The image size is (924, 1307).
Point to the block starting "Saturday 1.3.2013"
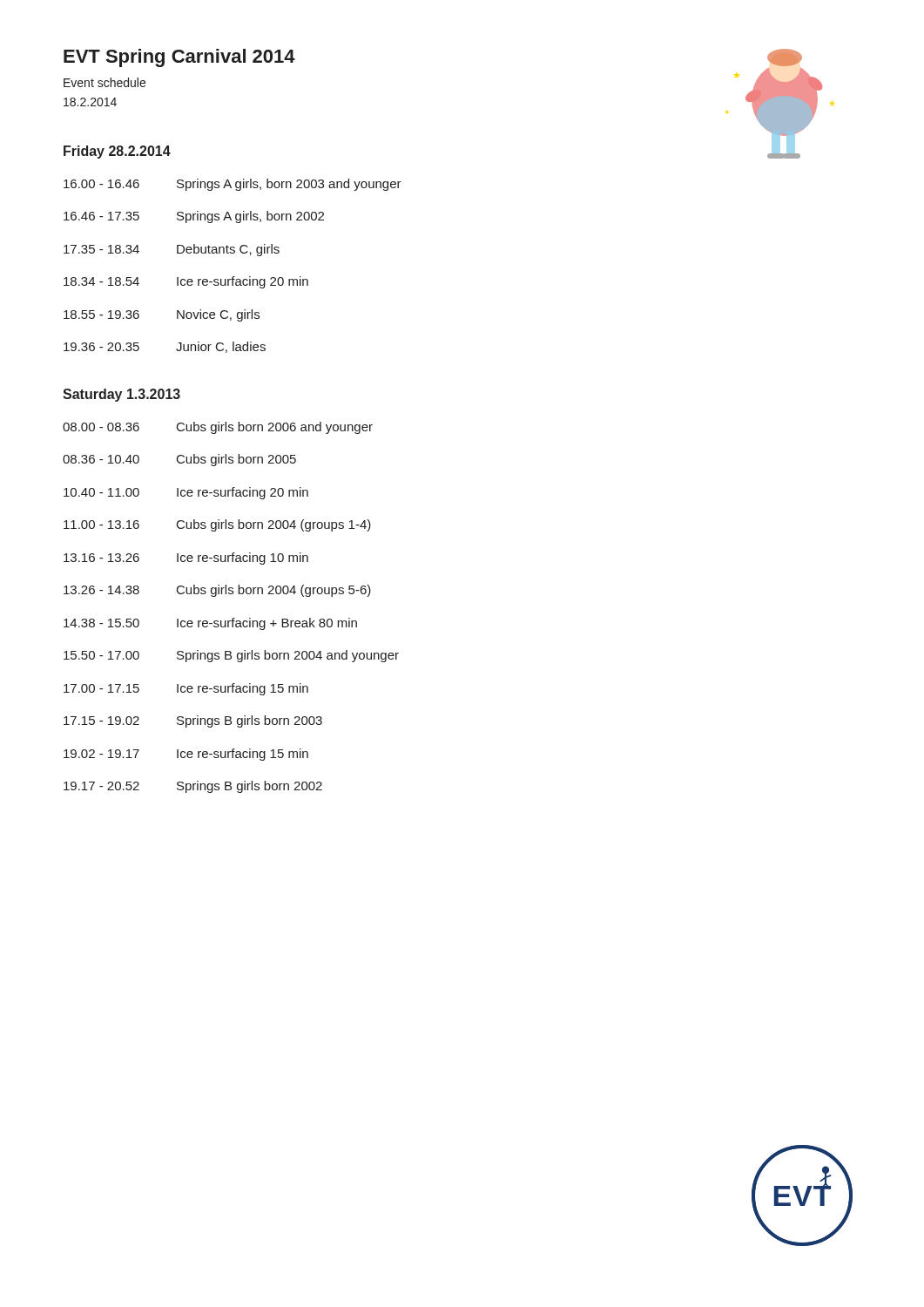tap(122, 394)
